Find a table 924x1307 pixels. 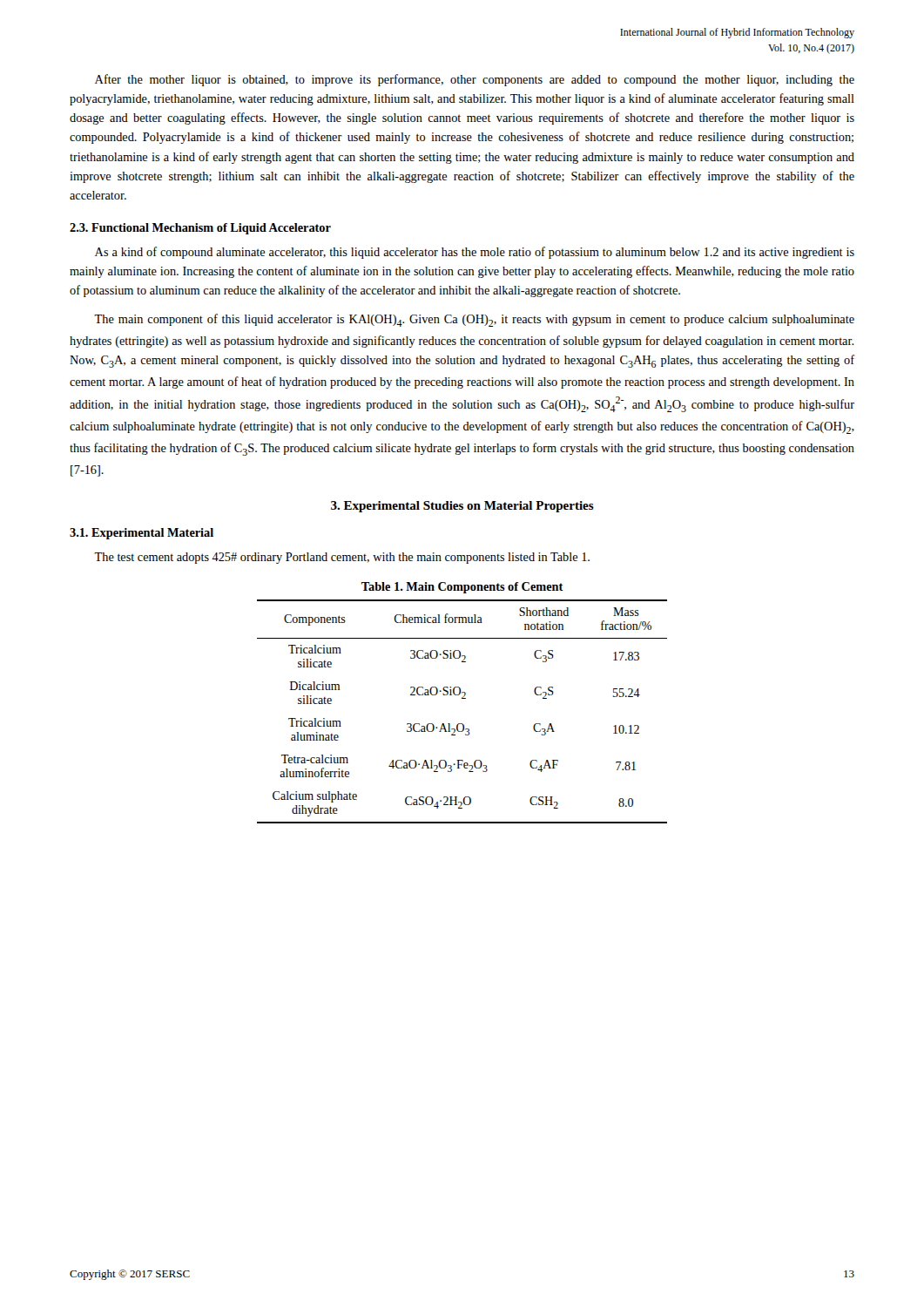point(462,711)
